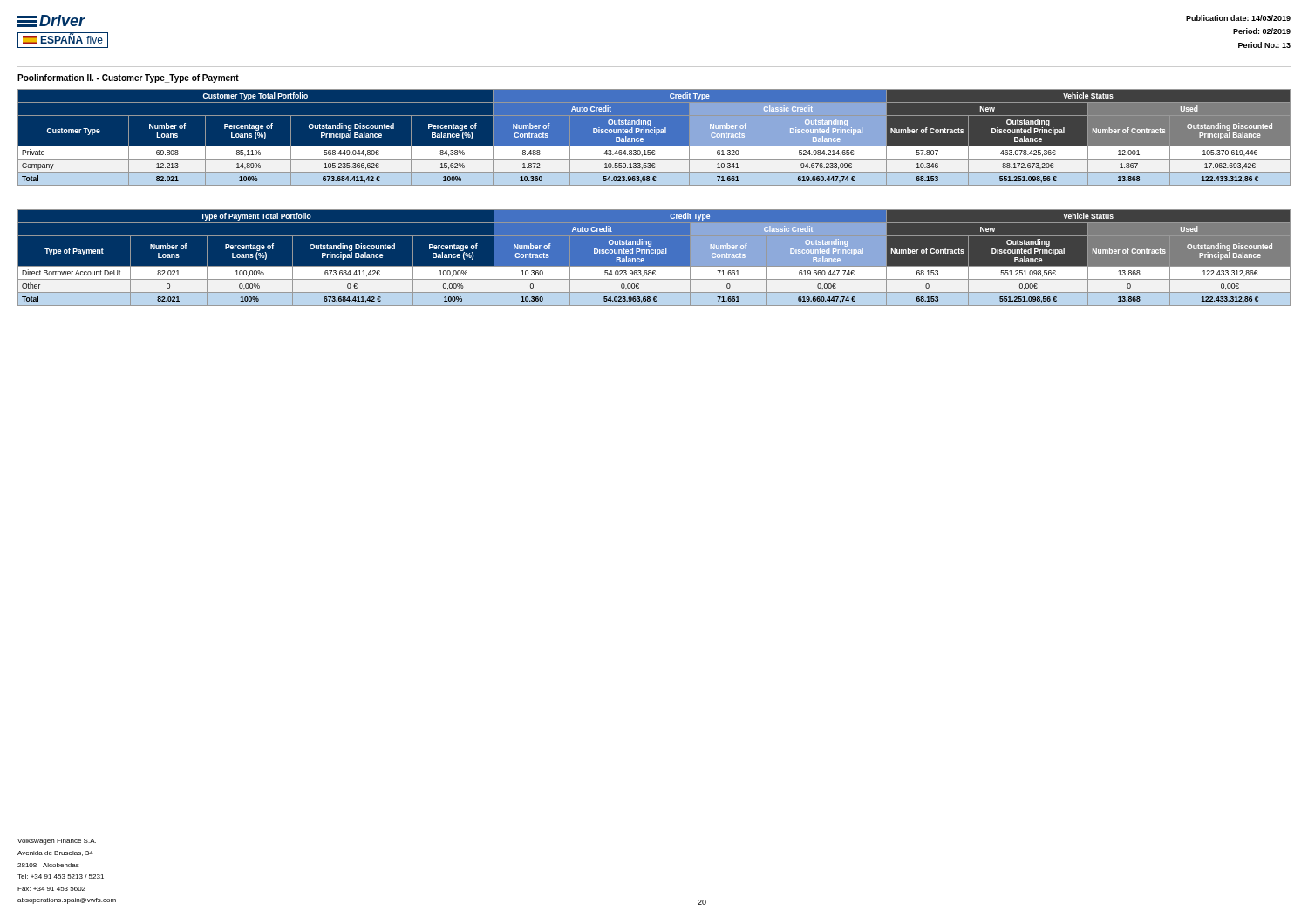The width and height of the screenshot is (1308, 924).
Task: Point to the text starting "Poolinformation II. - Customer Type_Type"
Action: [128, 78]
